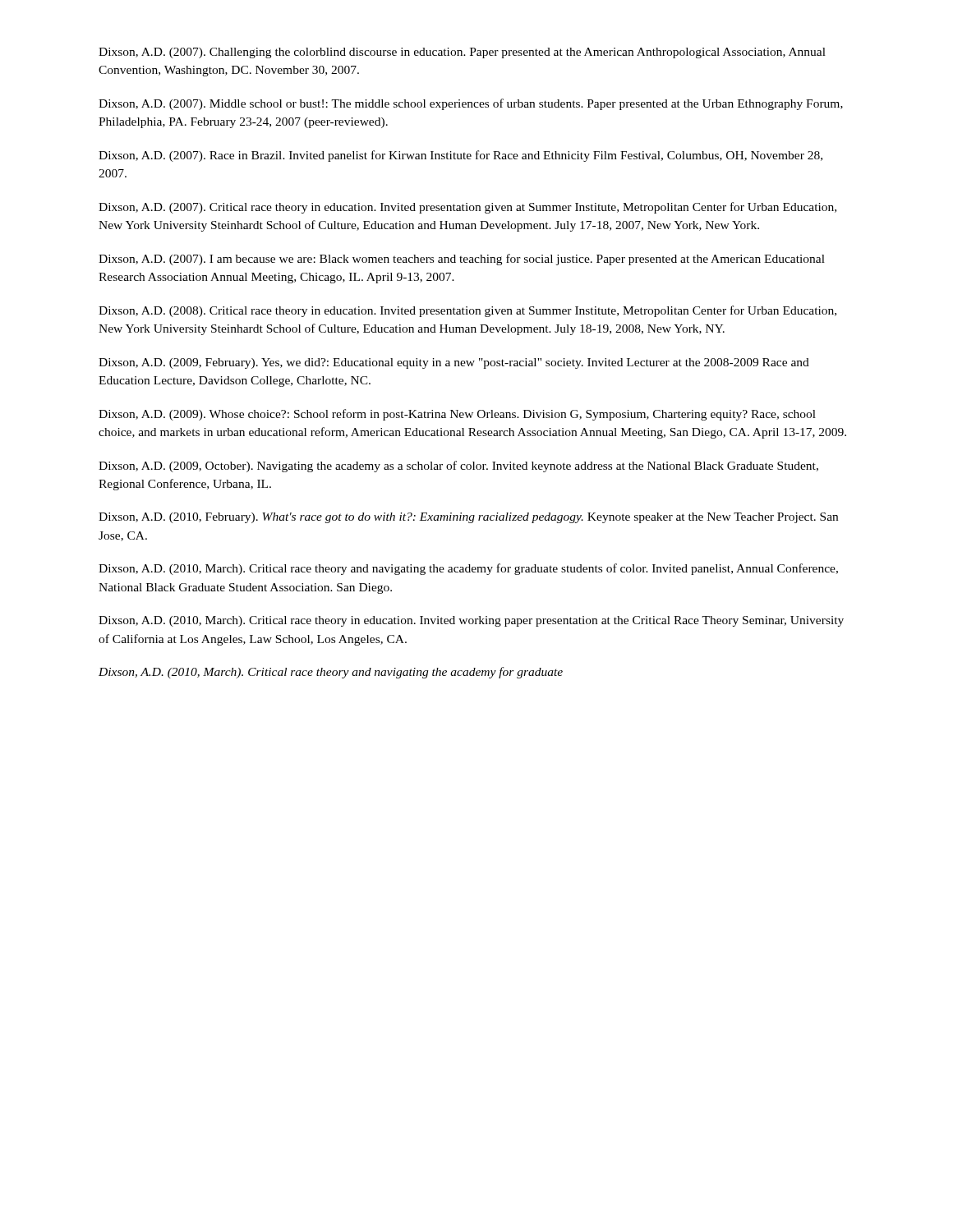Point to the block beginning "Dixson, A.D. (2009, October). Navigating the academy as"
This screenshot has height=1232, width=953.
pyautogui.click(x=459, y=474)
